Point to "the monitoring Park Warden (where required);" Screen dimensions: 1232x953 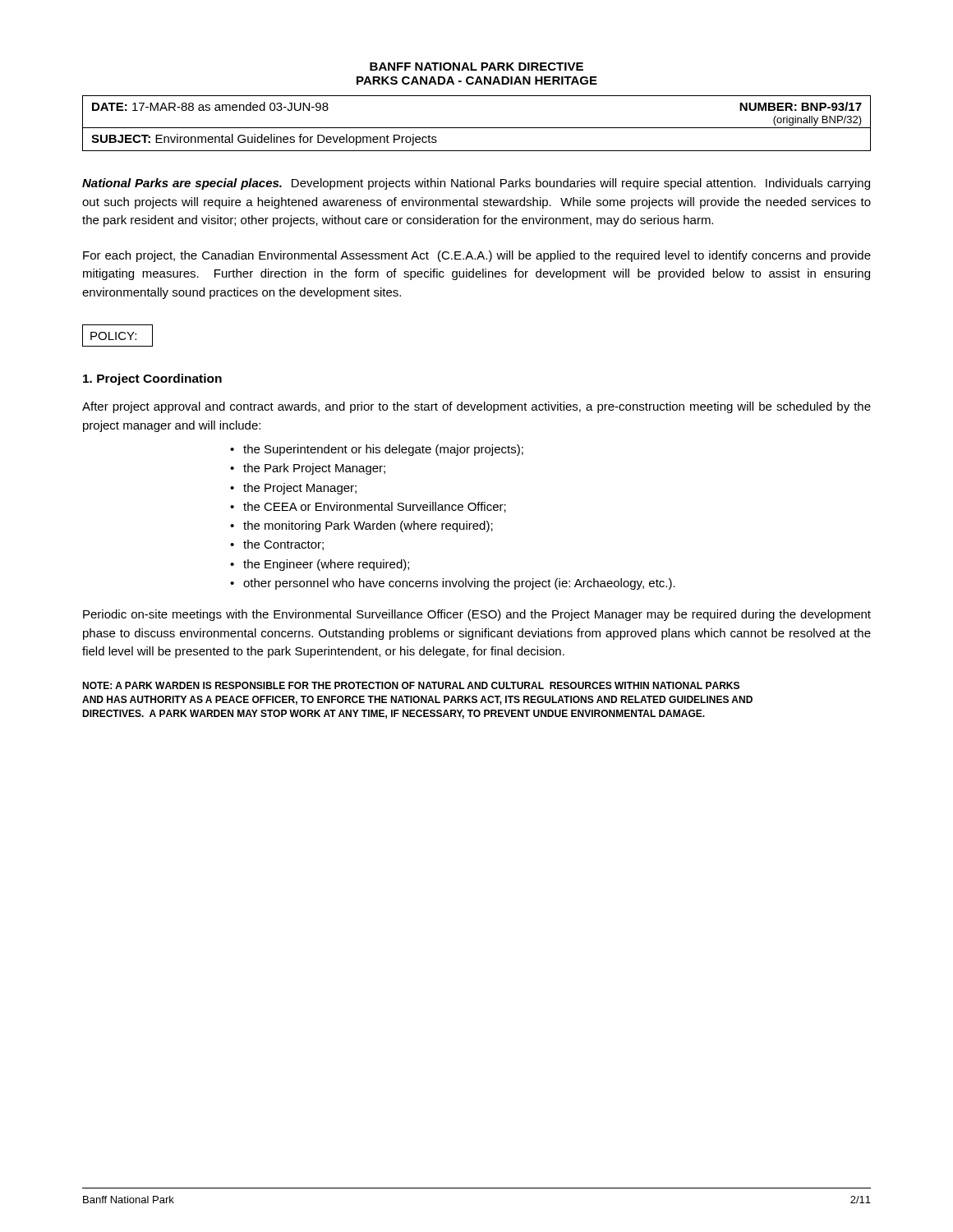368,525
